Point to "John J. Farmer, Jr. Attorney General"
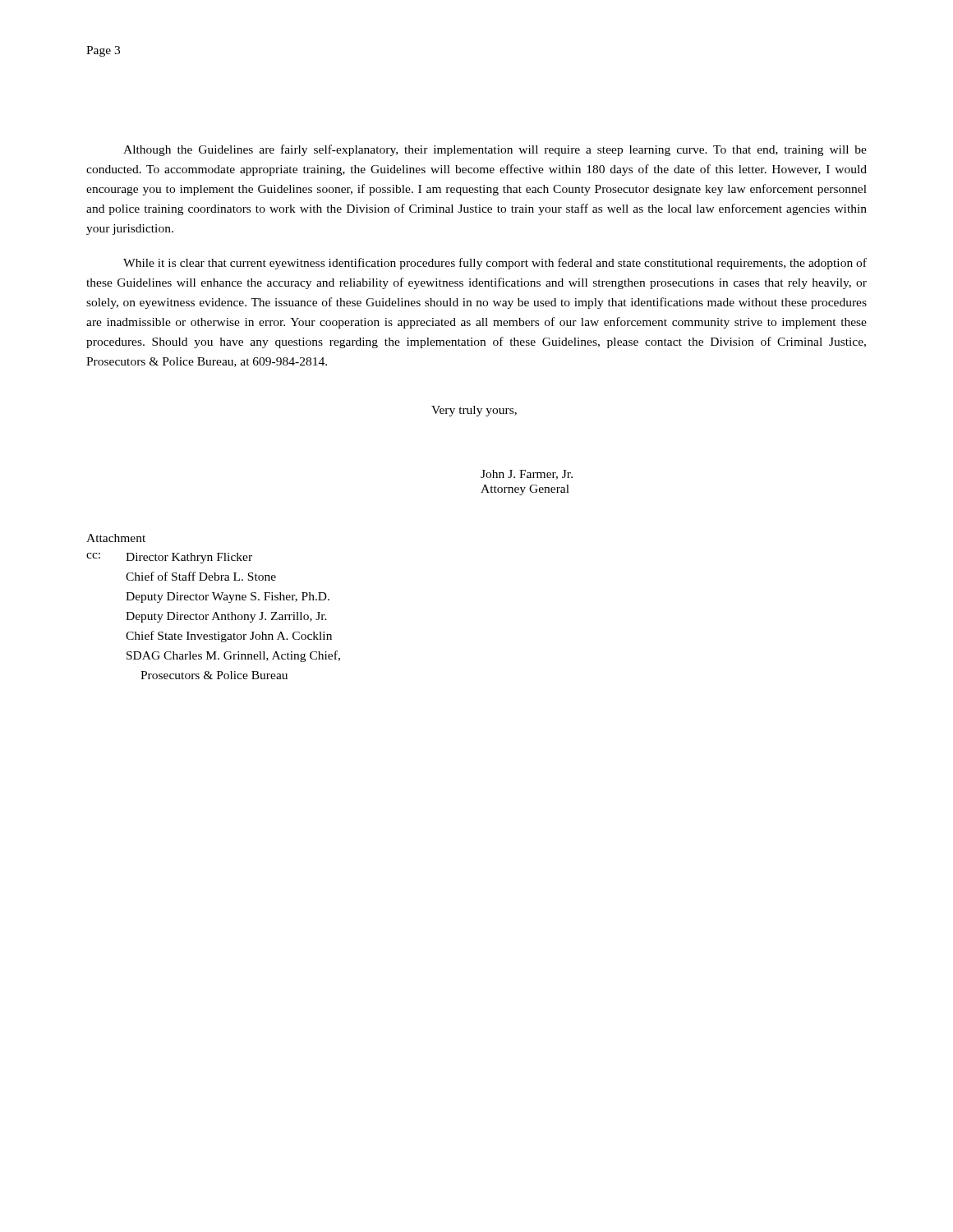953x1232 pixels. 527,481
